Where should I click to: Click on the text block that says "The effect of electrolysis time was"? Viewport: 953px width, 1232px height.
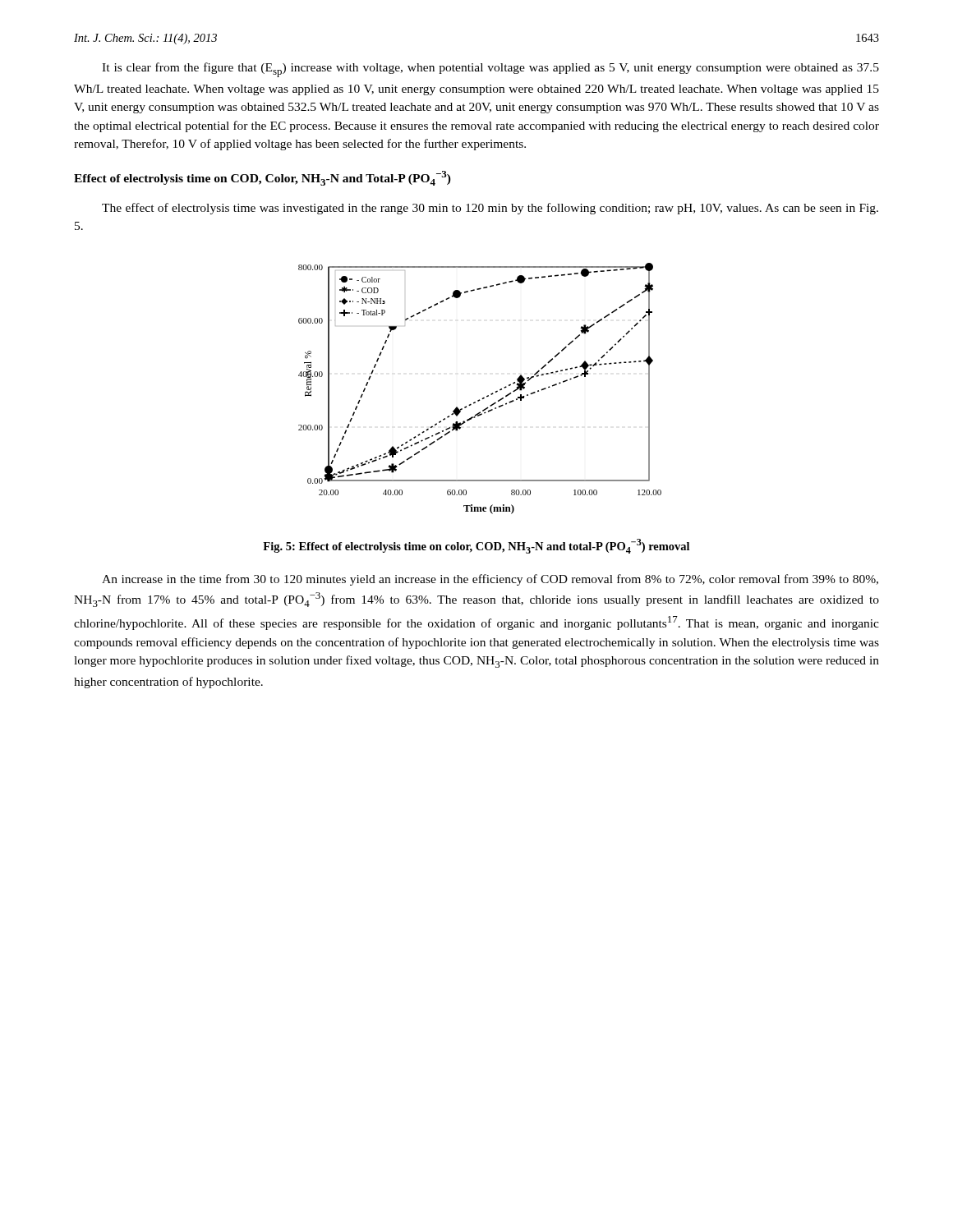click(x=476, y=217)
